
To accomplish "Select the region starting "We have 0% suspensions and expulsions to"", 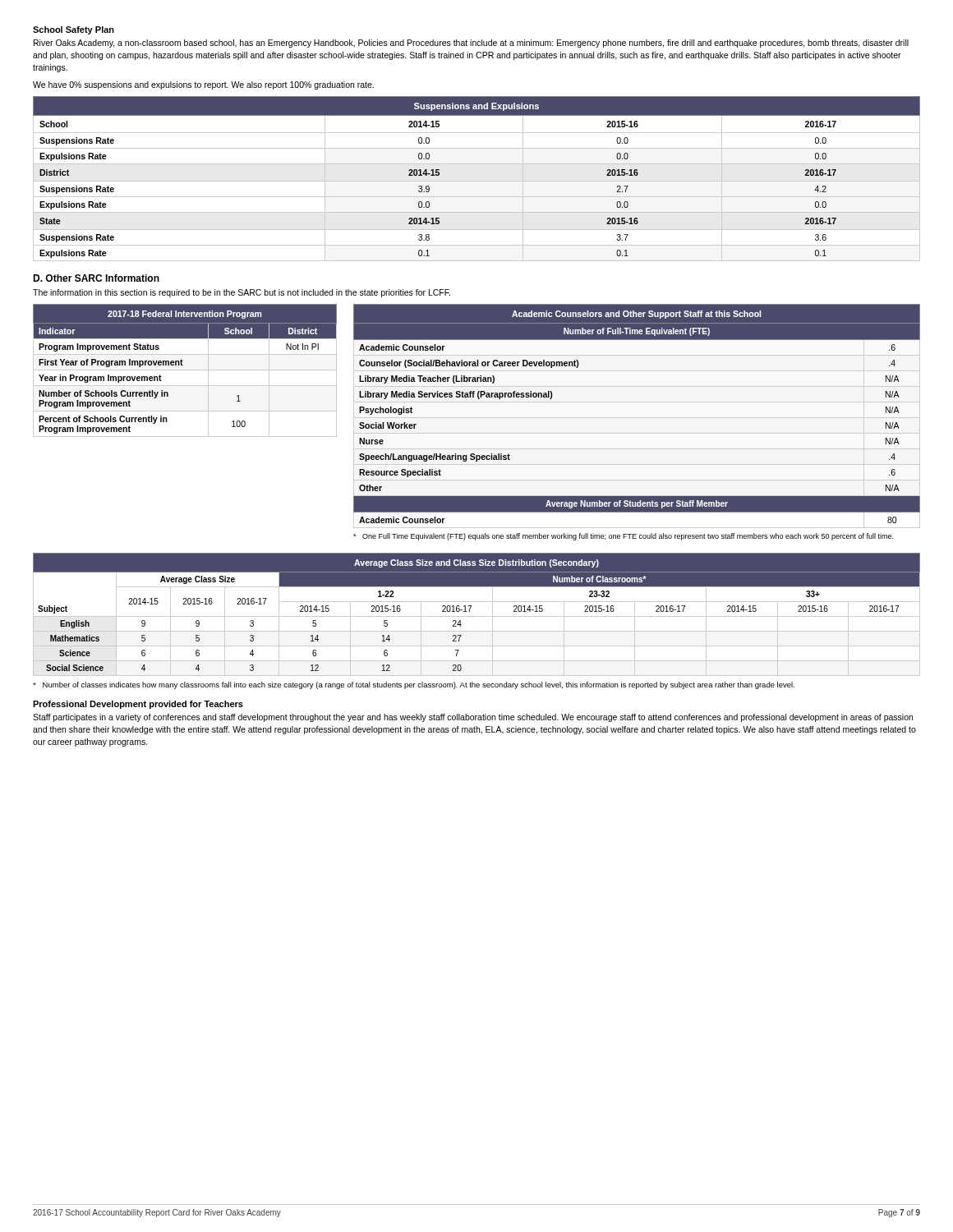I will [204, 84].
